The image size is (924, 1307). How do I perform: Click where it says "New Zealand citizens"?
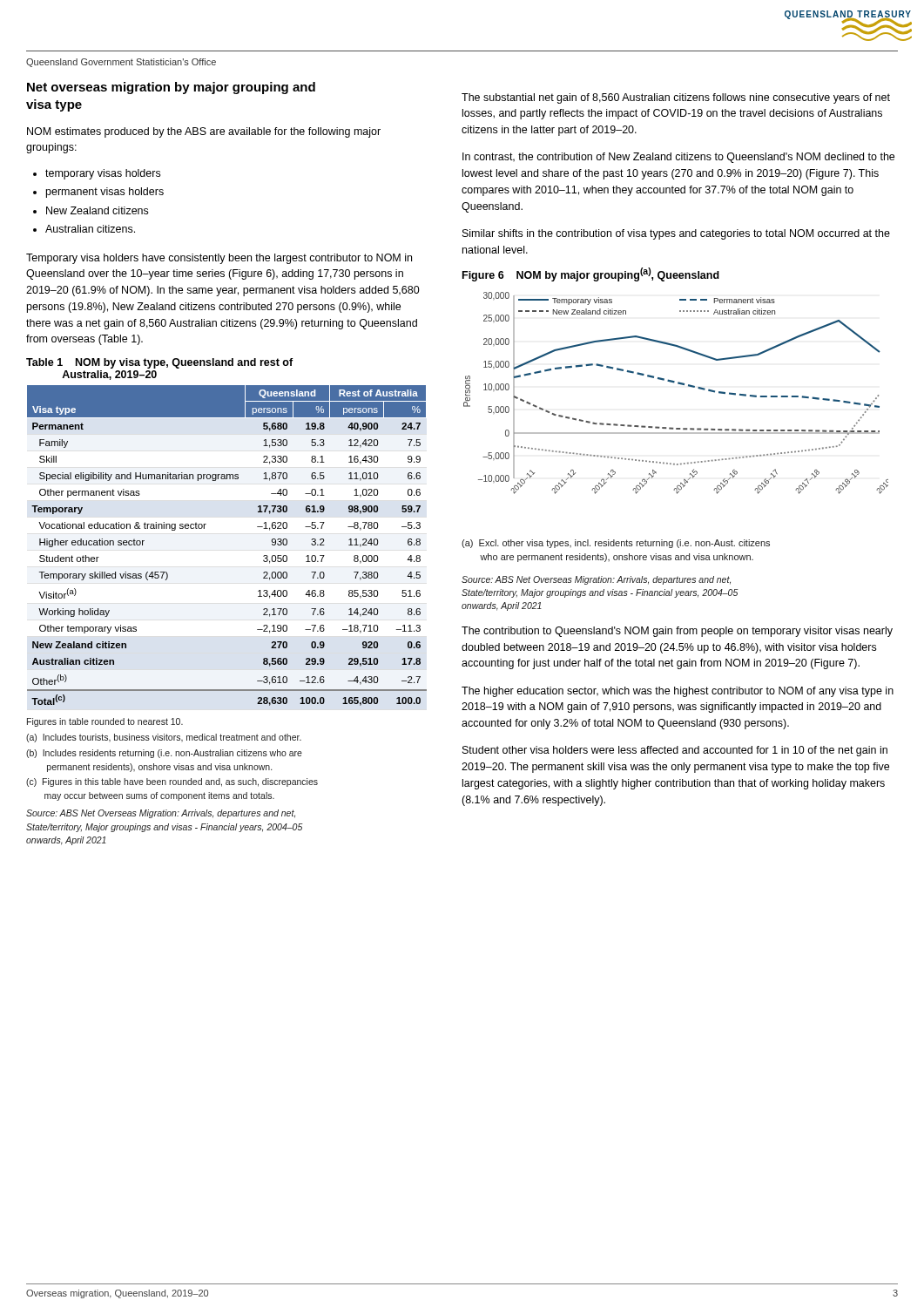tap(91, 210)
